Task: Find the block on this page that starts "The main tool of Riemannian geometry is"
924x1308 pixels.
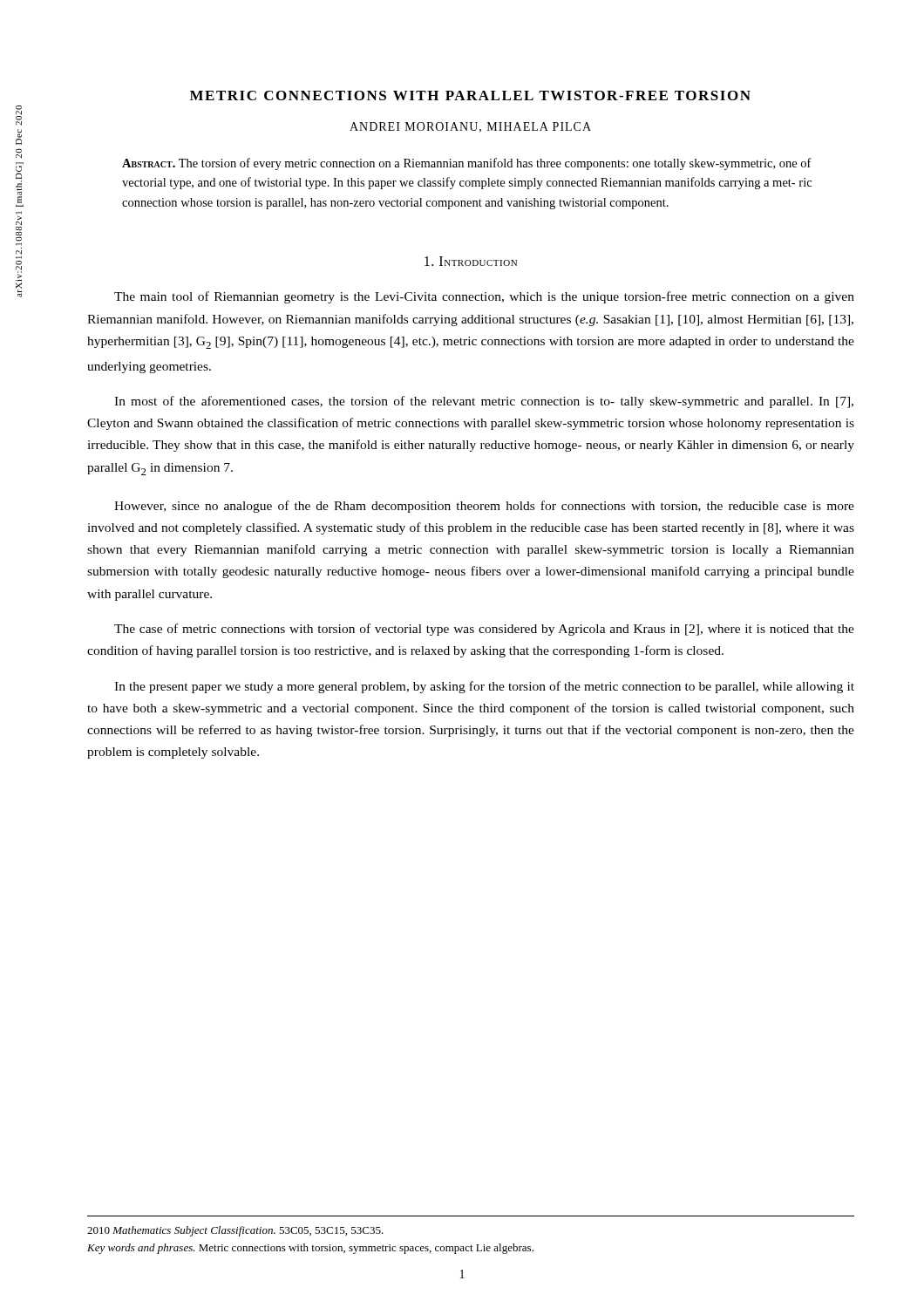Action: coord(471,331)
